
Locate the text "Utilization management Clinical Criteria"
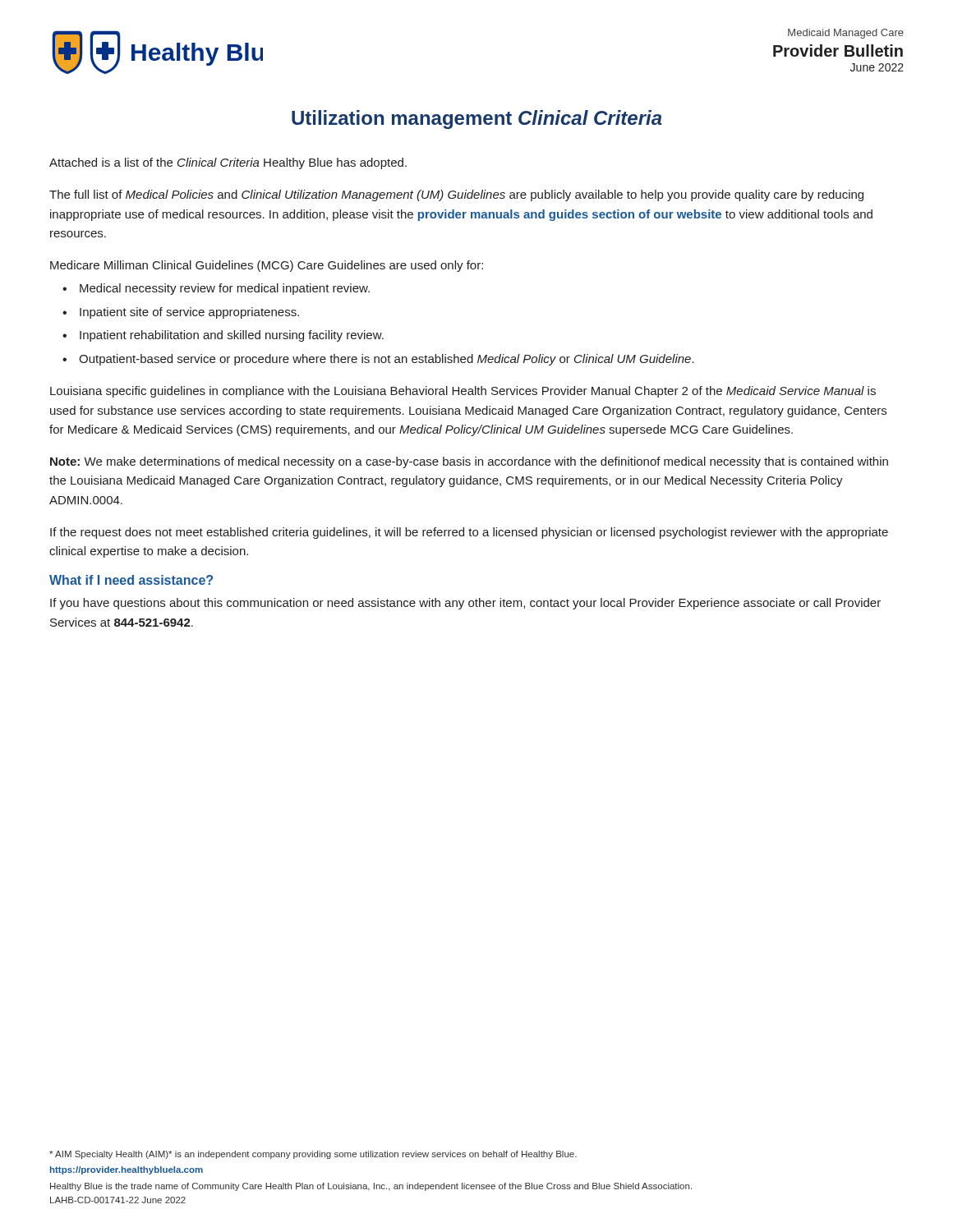click(x=476, y=118)
